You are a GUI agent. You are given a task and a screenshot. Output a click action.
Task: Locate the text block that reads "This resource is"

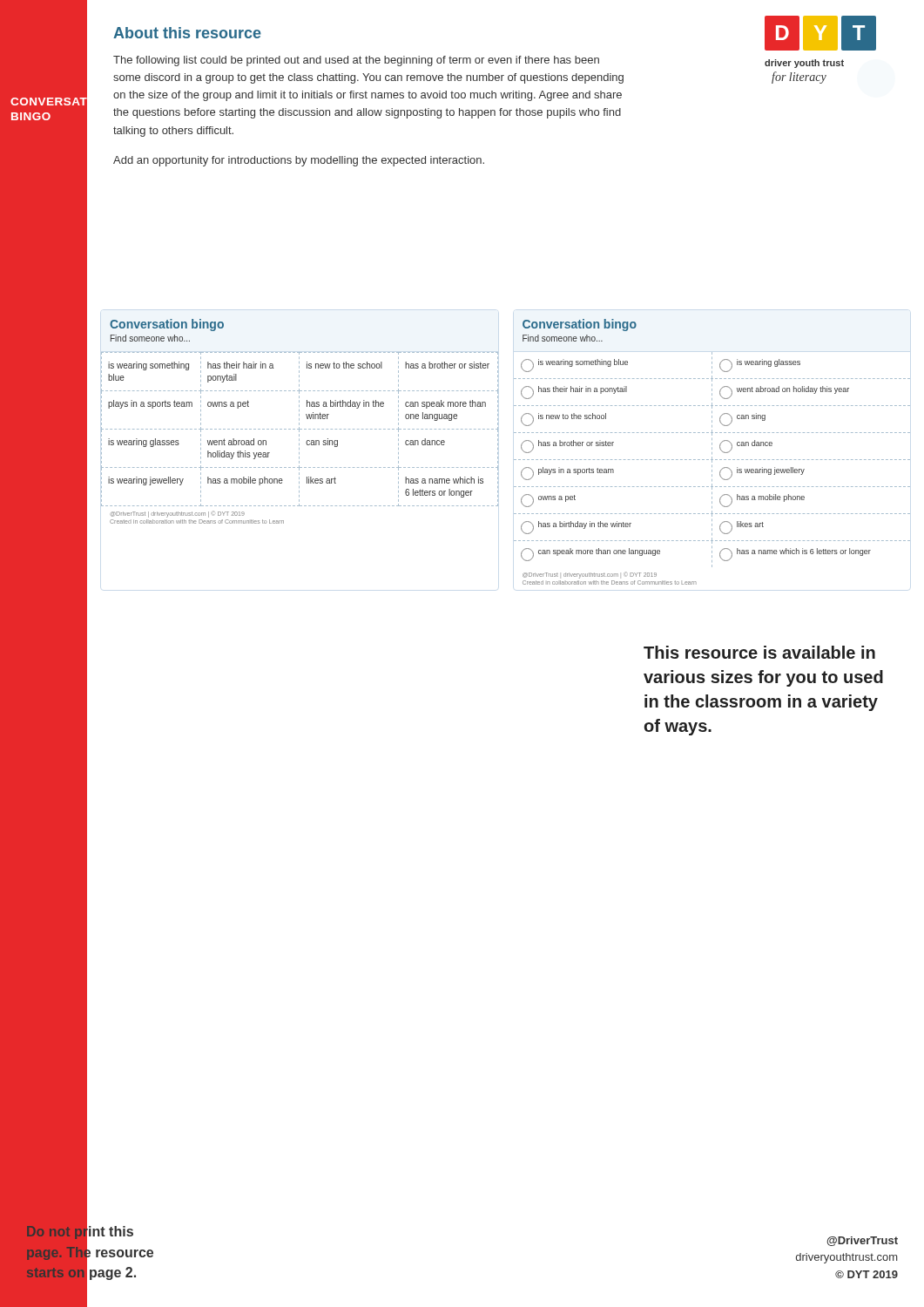764,689
